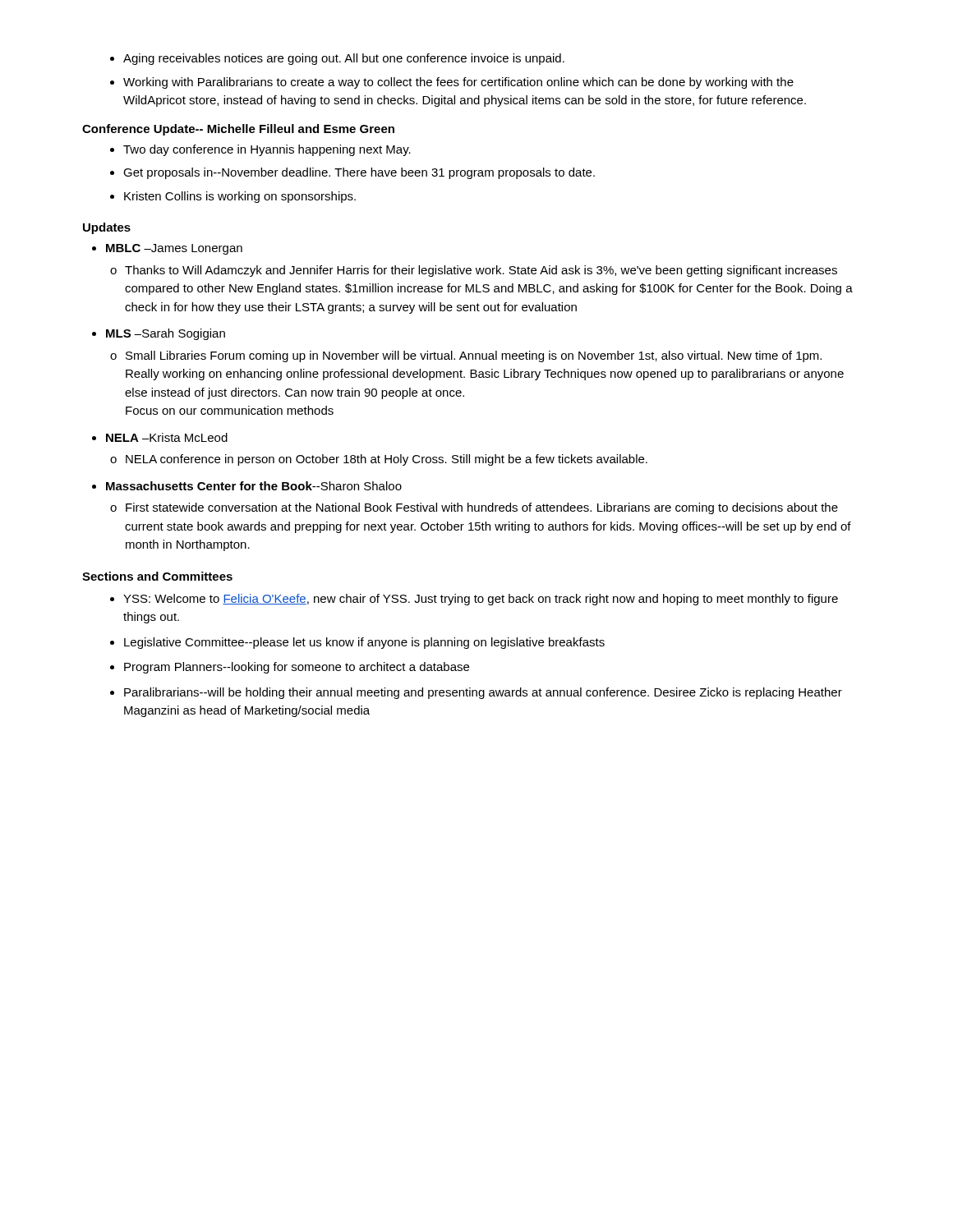Find the element starting "Aging receivables notices are going out."
This screenshot has width=953, height=1232.
coord(468,79)
